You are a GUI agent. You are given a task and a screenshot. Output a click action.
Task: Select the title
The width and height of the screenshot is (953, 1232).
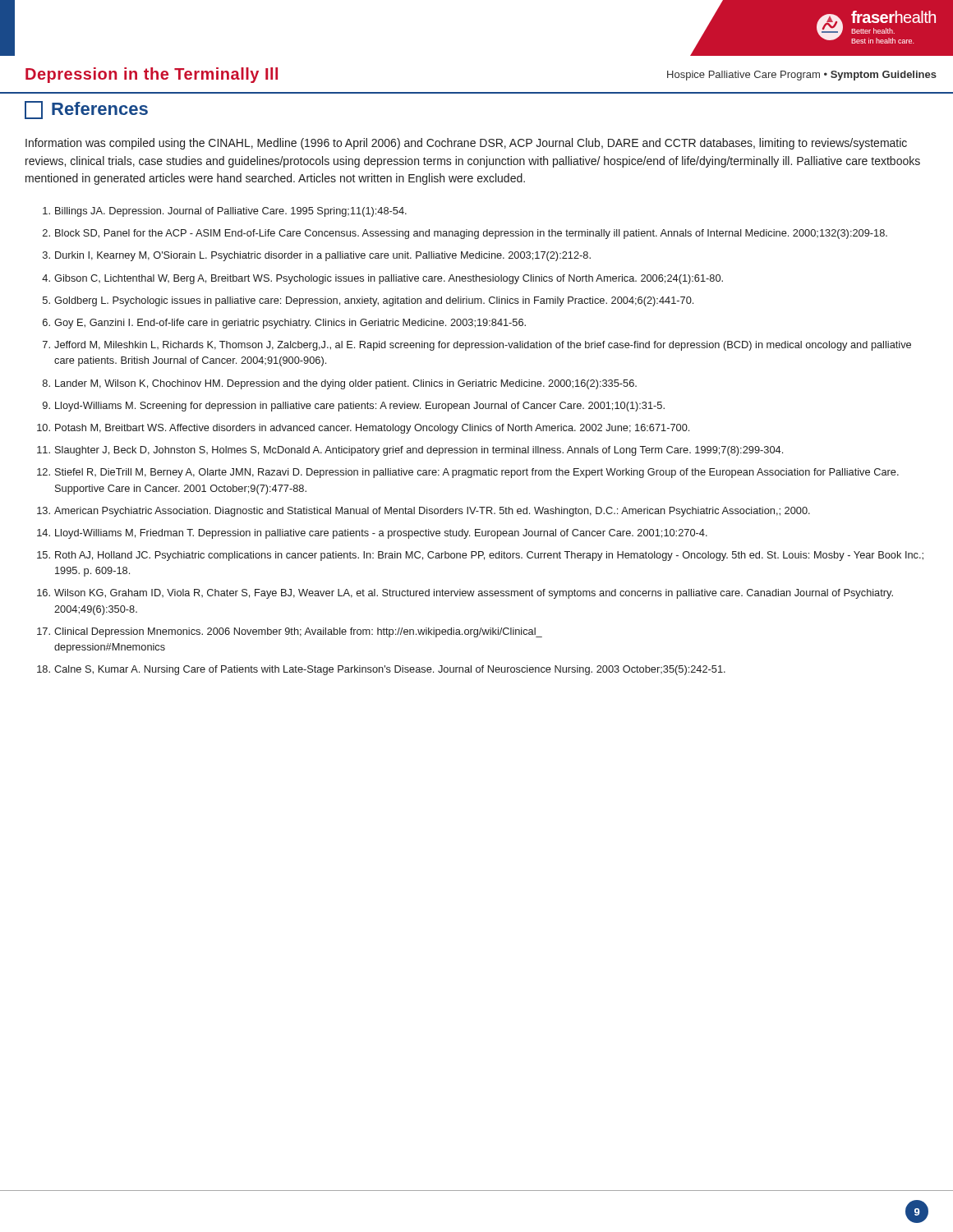(87, 109)
